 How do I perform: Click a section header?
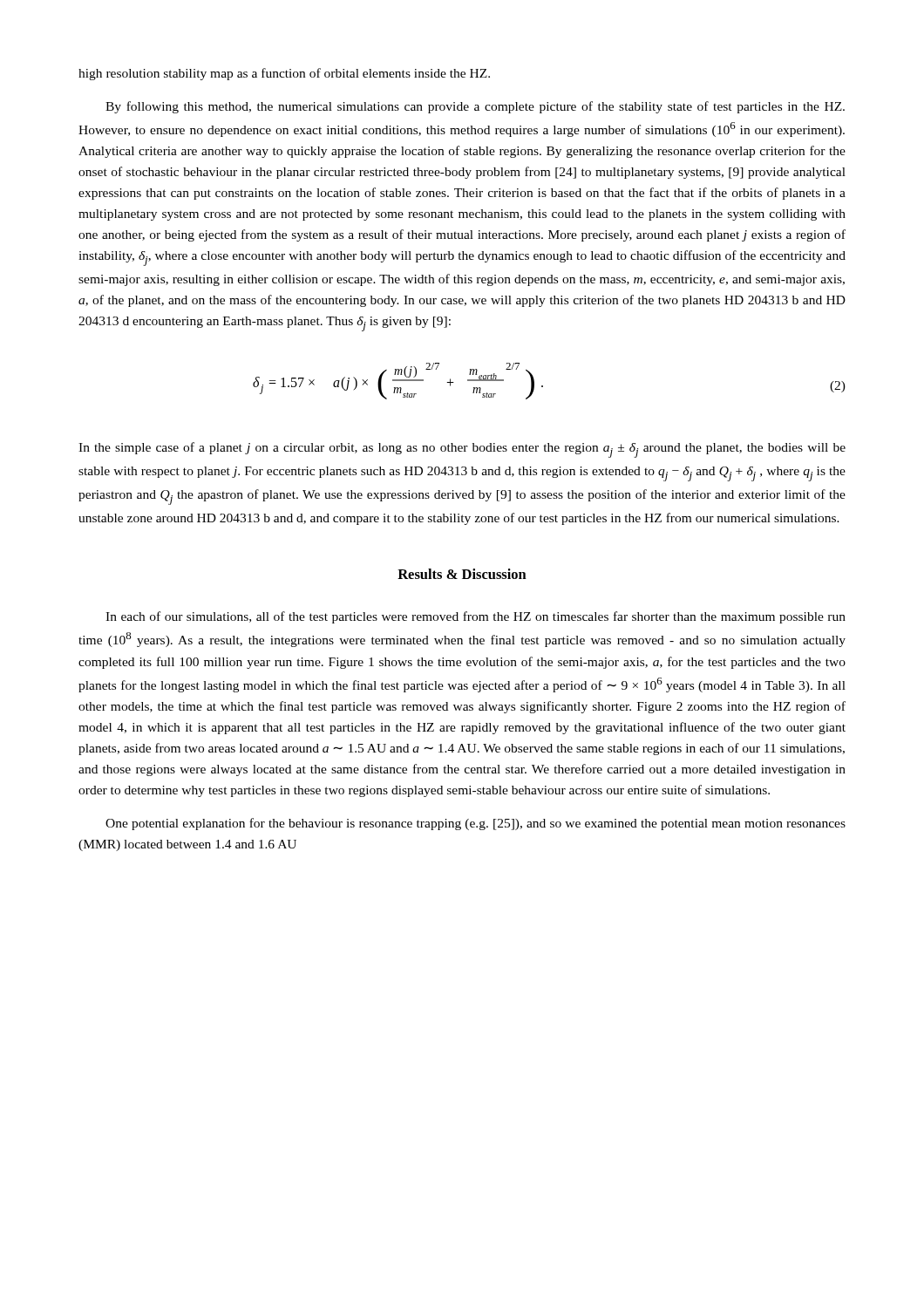pyautogui.click(x=462, y=574)
